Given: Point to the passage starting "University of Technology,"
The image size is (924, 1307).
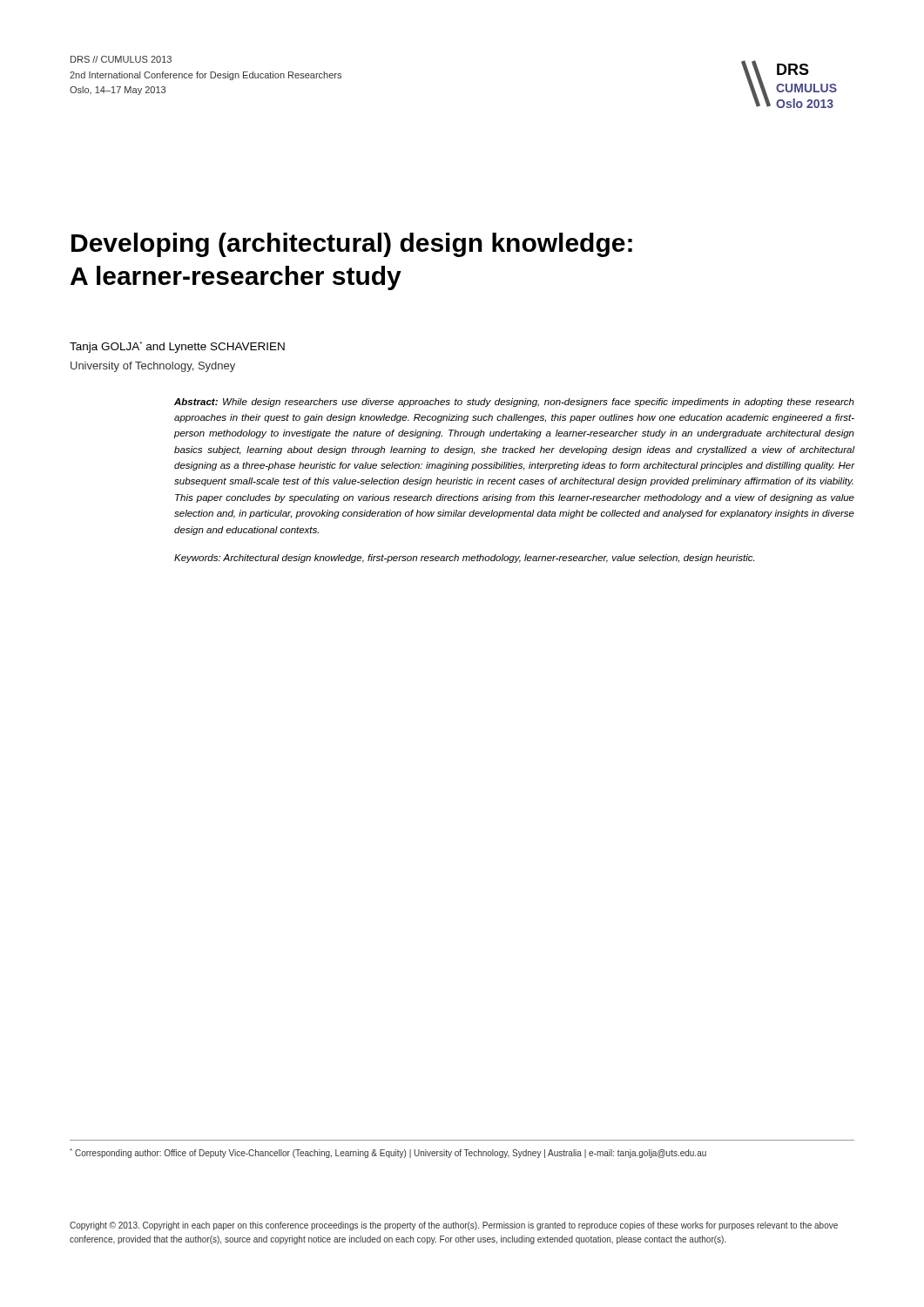Looking at the screenshot, I should 153,366.
